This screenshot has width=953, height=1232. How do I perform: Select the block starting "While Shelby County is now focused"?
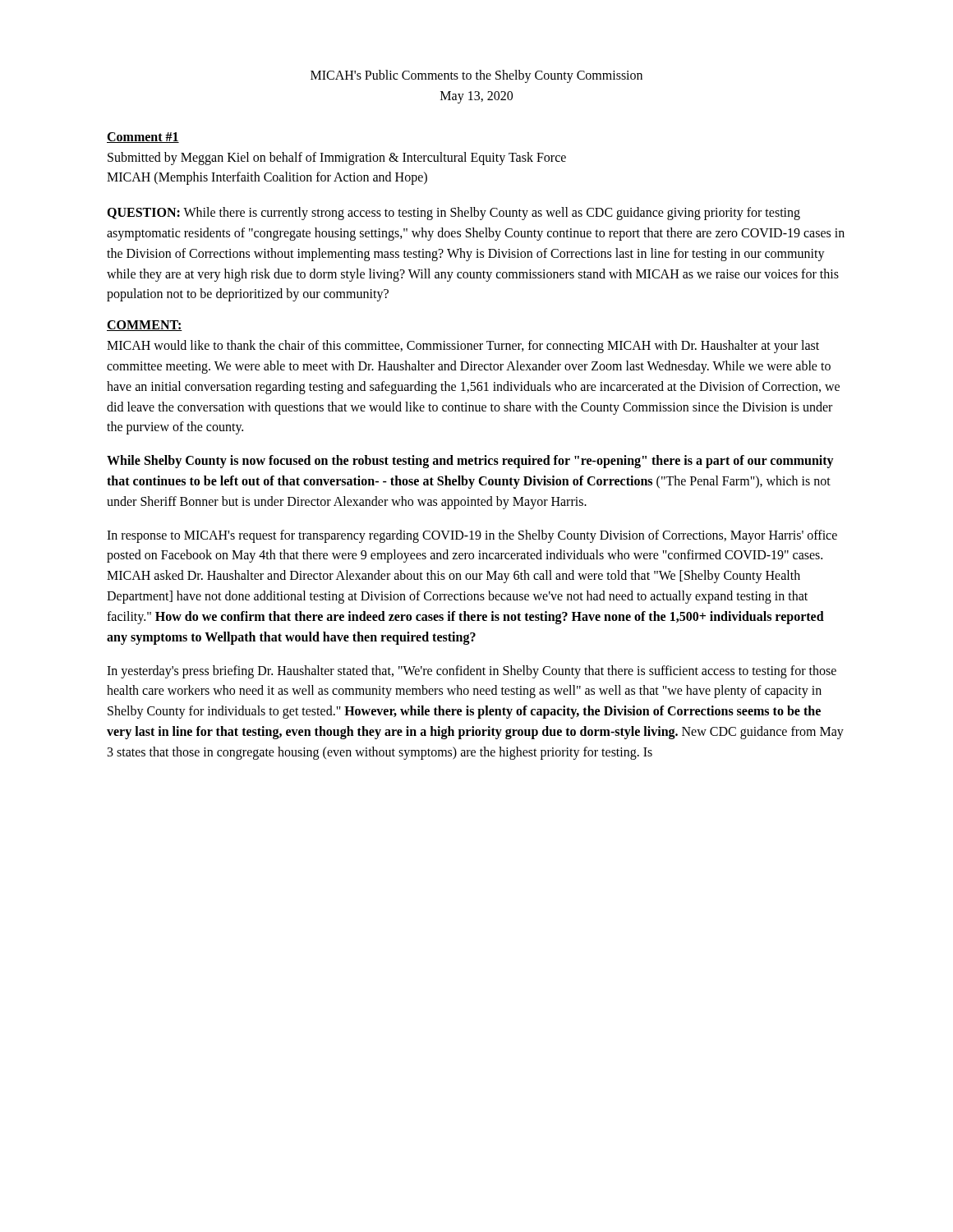click(x=476, y=482)
